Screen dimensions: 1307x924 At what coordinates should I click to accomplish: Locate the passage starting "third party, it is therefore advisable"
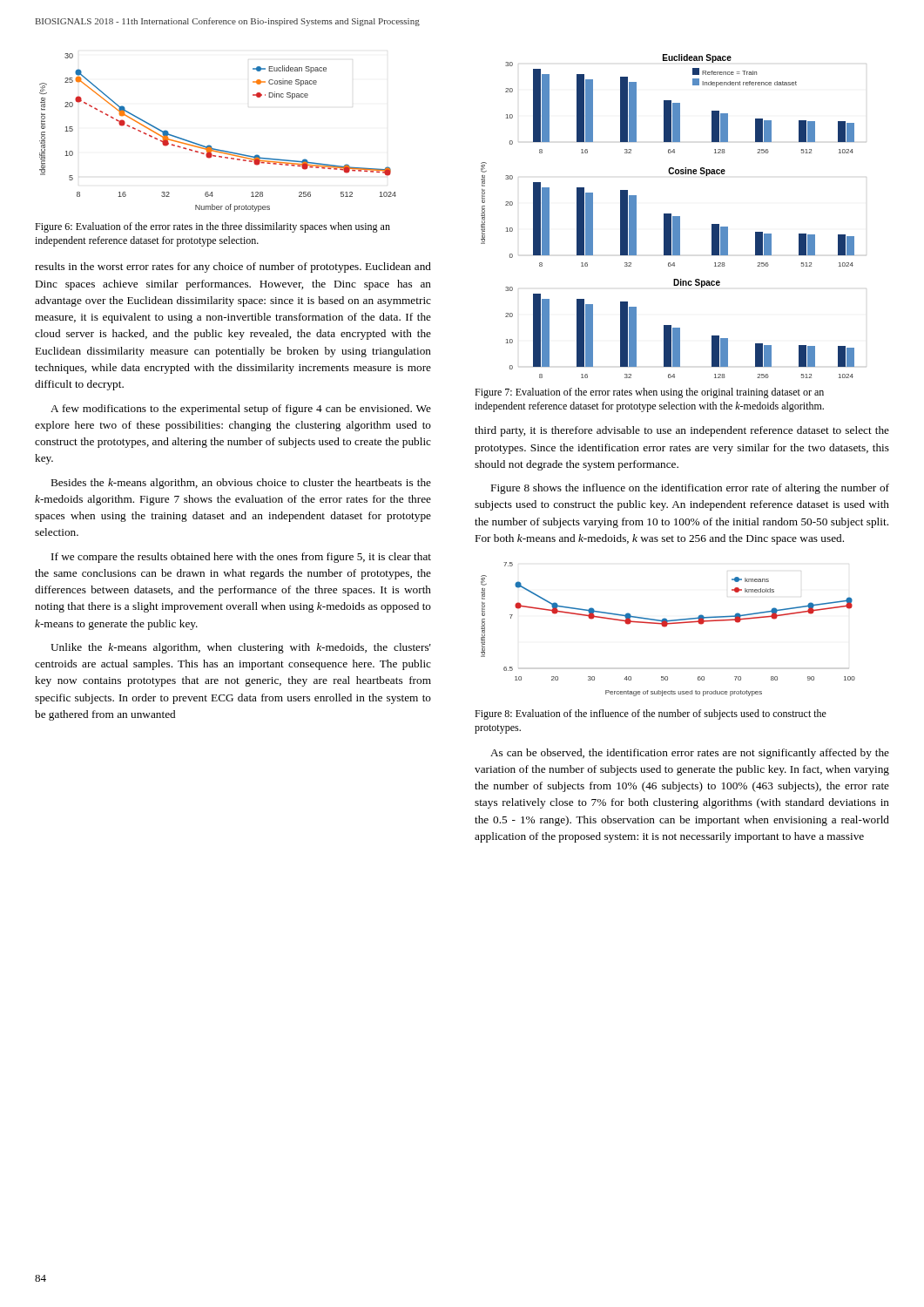[x=682, y=447]
